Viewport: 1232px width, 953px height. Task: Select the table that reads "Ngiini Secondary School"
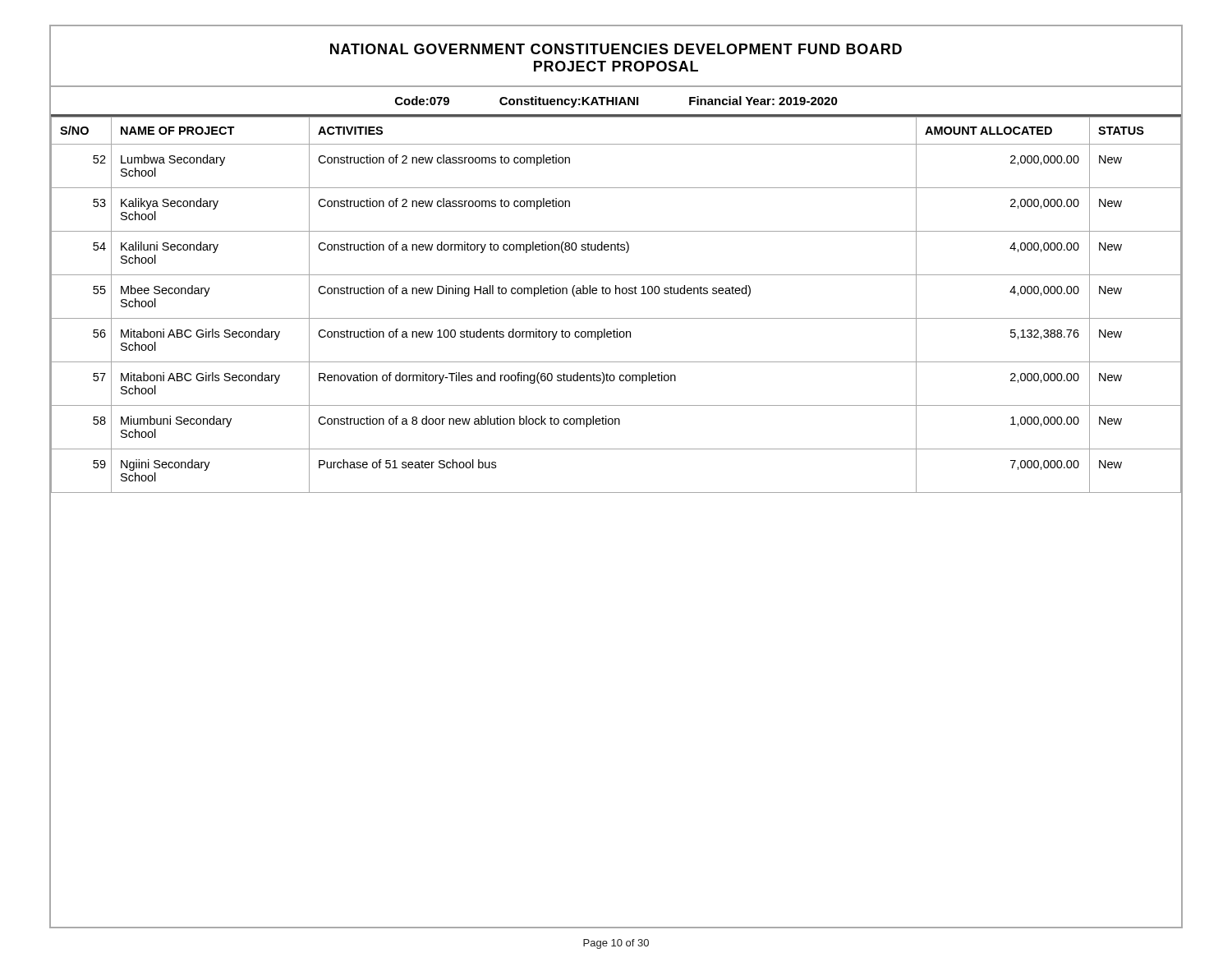click(x=616, y=522)
